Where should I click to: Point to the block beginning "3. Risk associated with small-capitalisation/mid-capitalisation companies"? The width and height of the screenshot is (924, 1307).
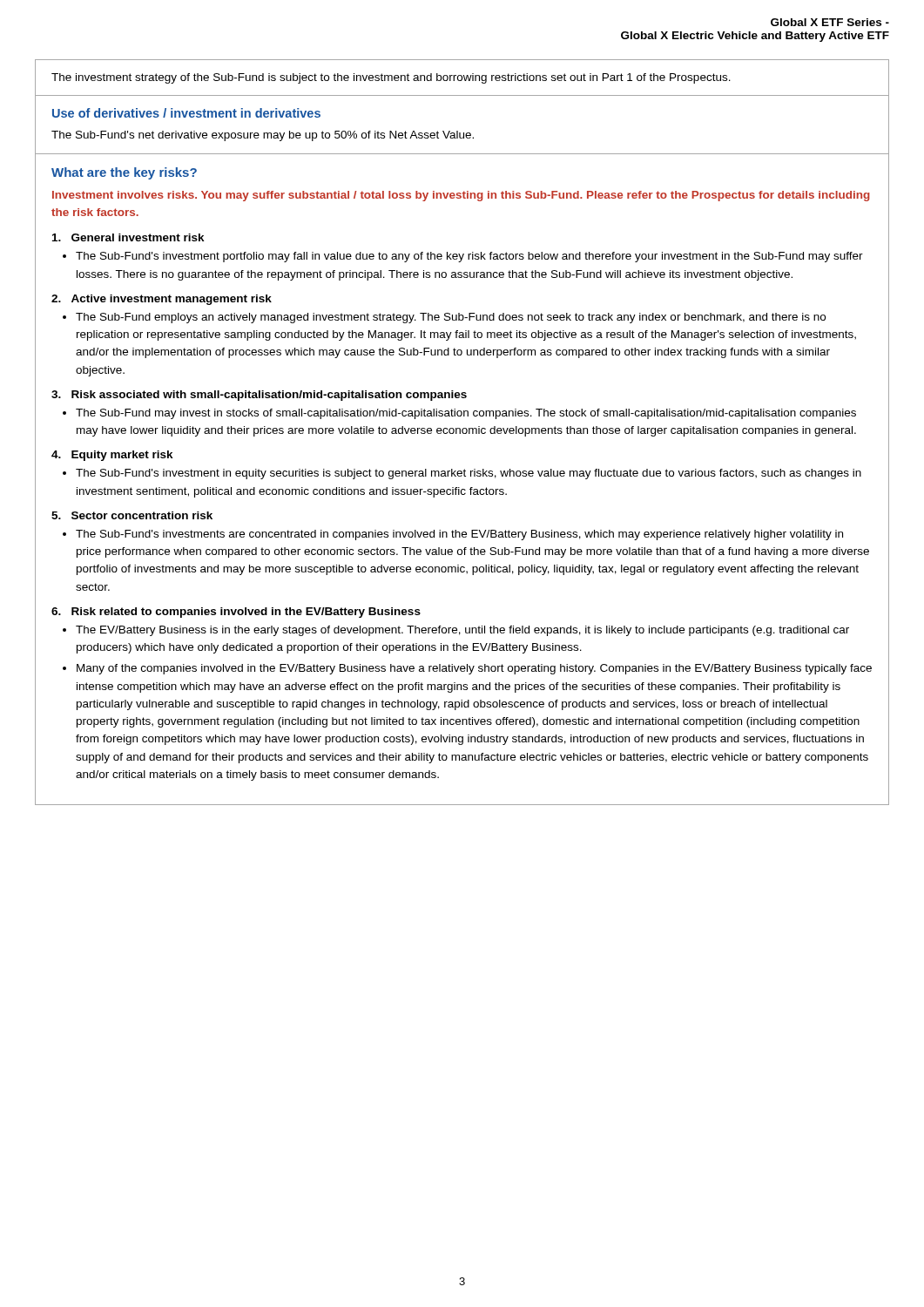[x=462, y=413]
